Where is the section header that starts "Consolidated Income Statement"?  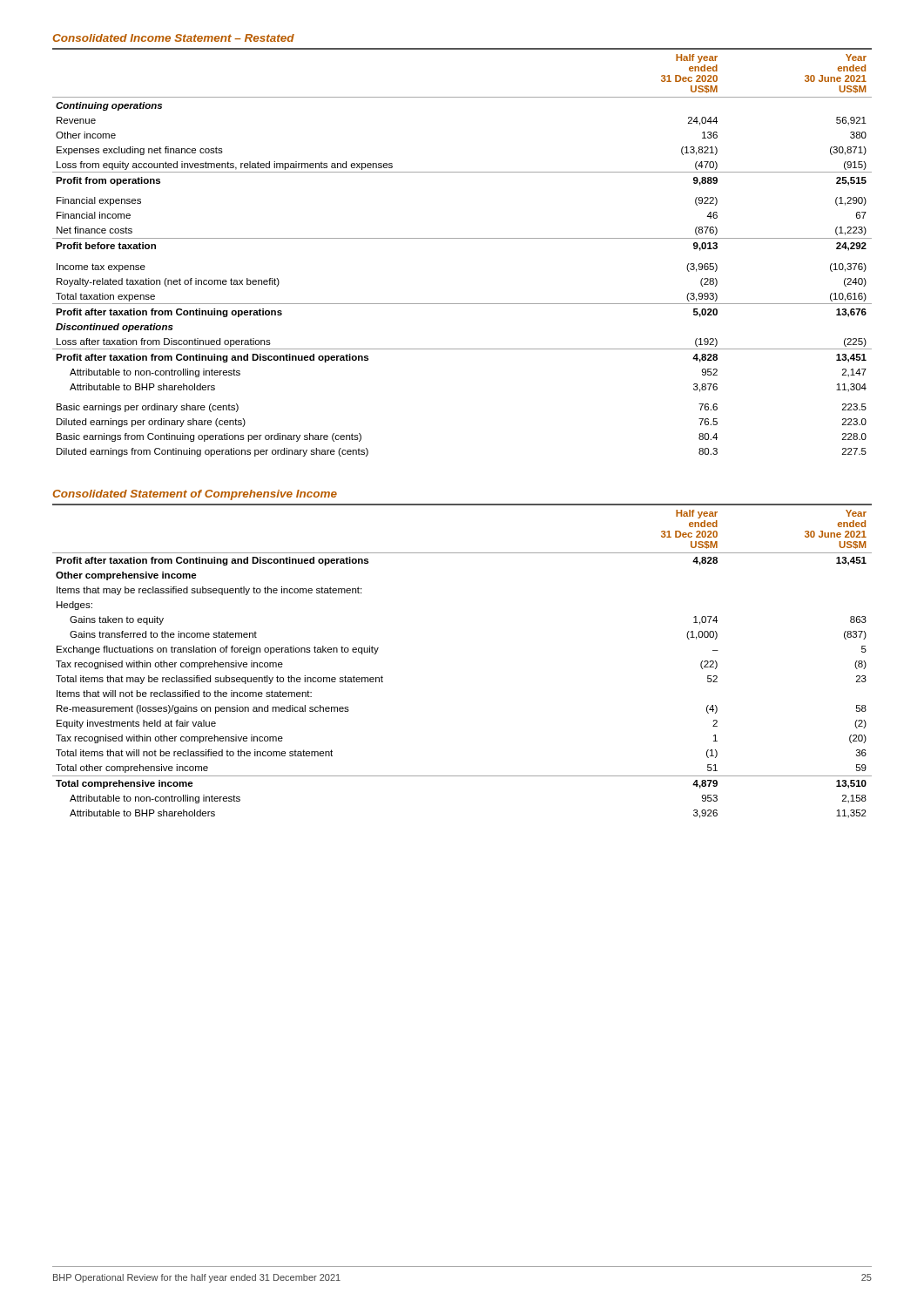coord(173,38)
